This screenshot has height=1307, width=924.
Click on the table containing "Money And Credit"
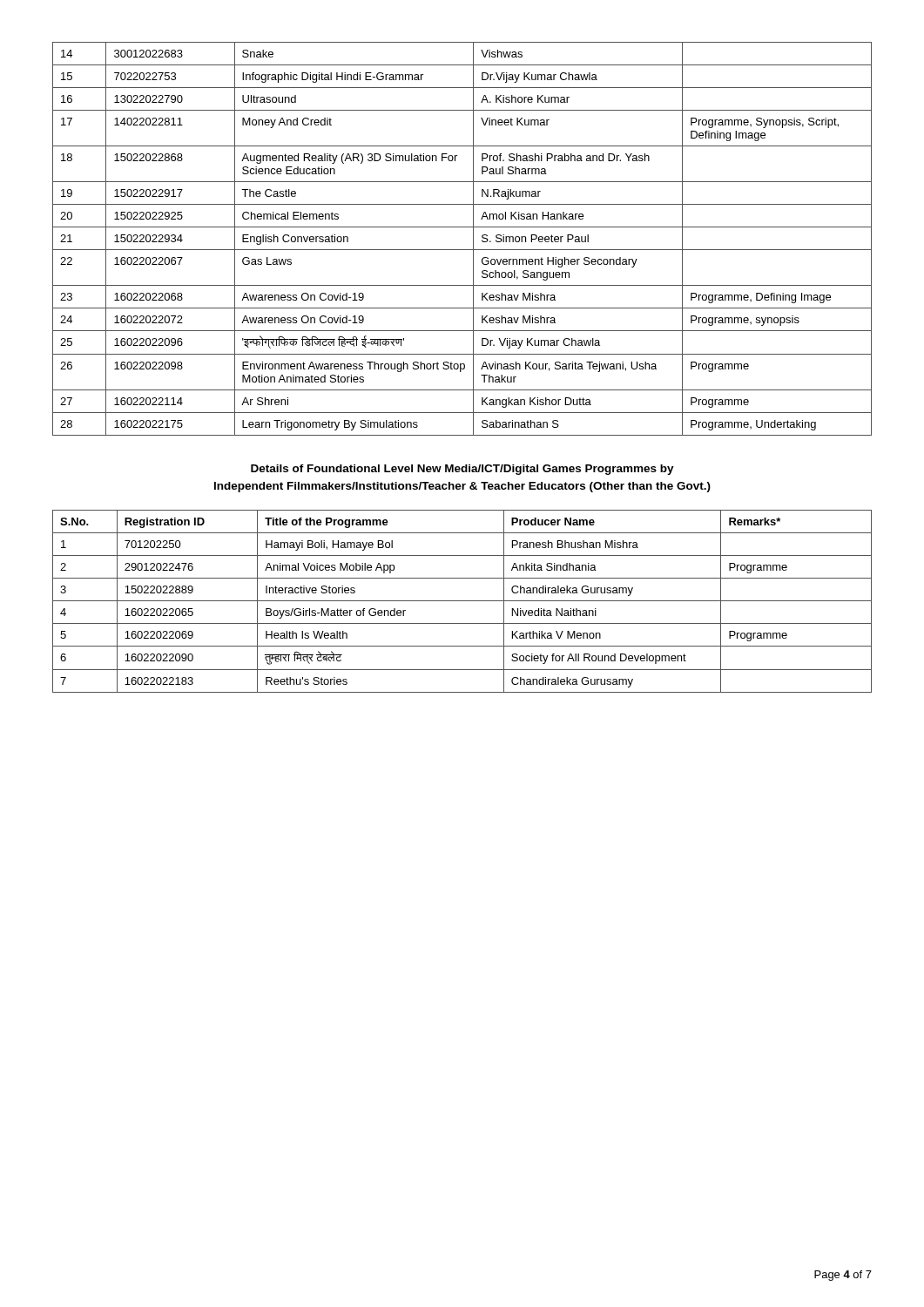click(x=462, y=239)
